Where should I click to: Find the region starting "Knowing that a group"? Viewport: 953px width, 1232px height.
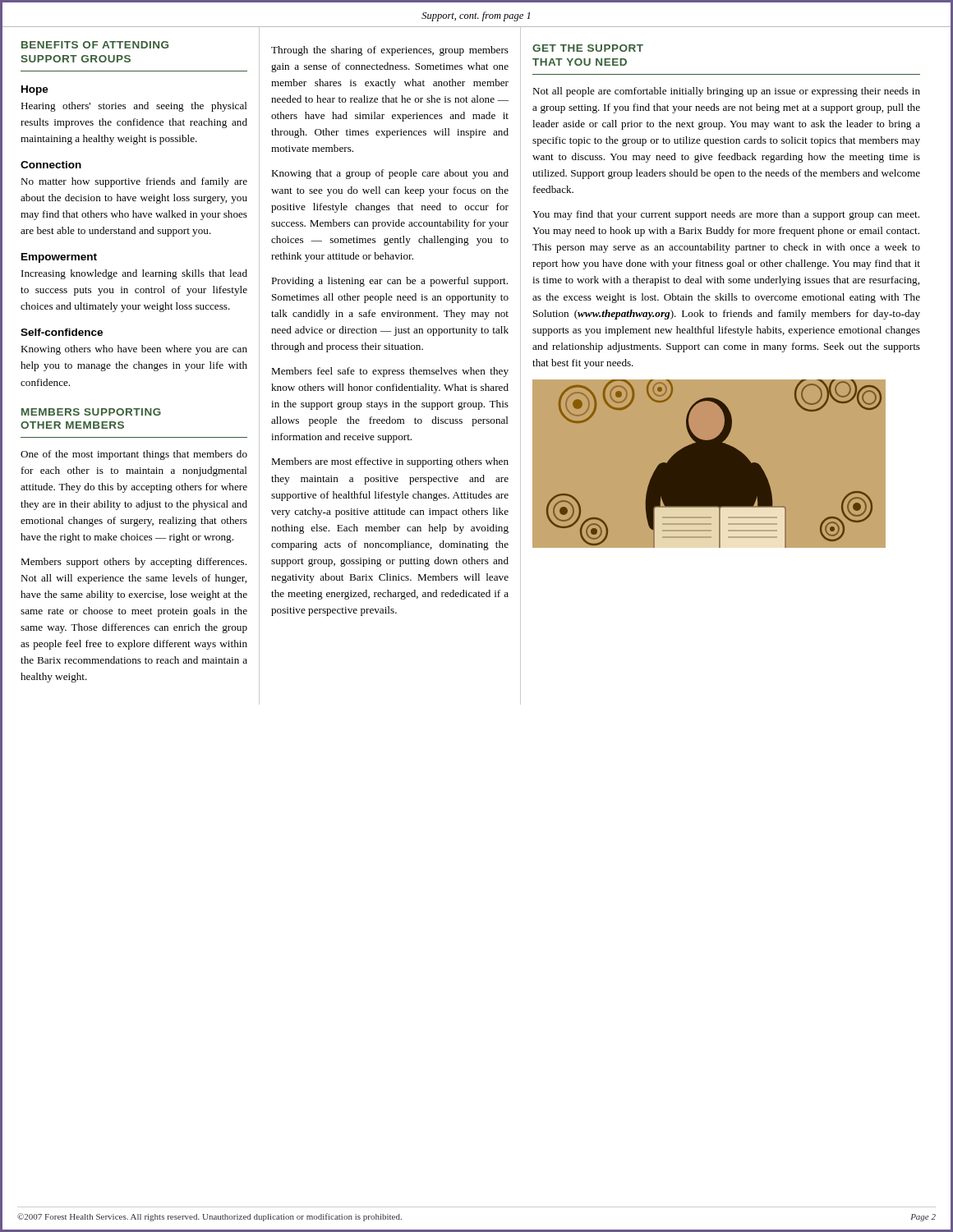click(x=390, y=214)
